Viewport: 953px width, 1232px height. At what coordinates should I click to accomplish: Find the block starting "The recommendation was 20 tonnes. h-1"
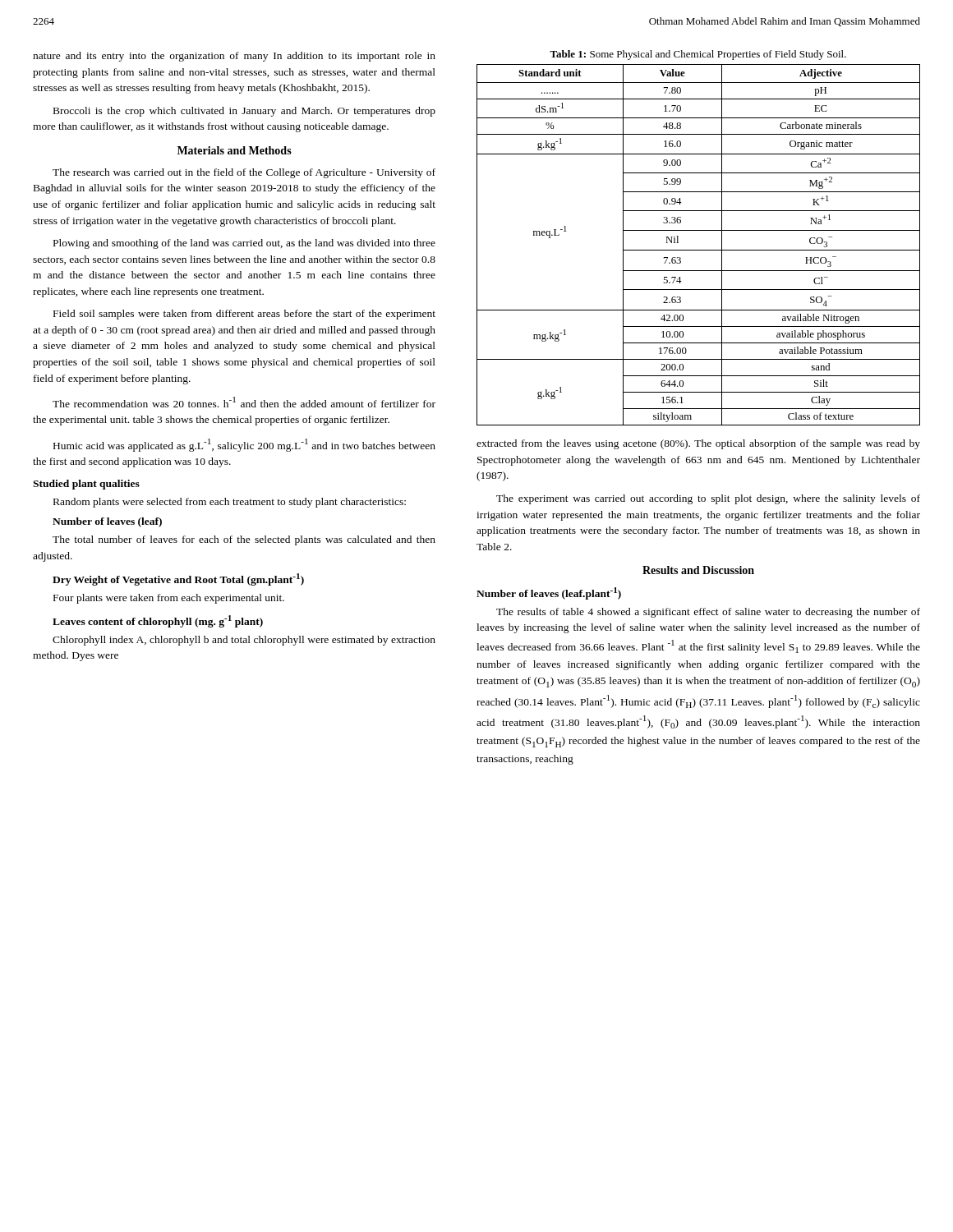coord(234,410)
